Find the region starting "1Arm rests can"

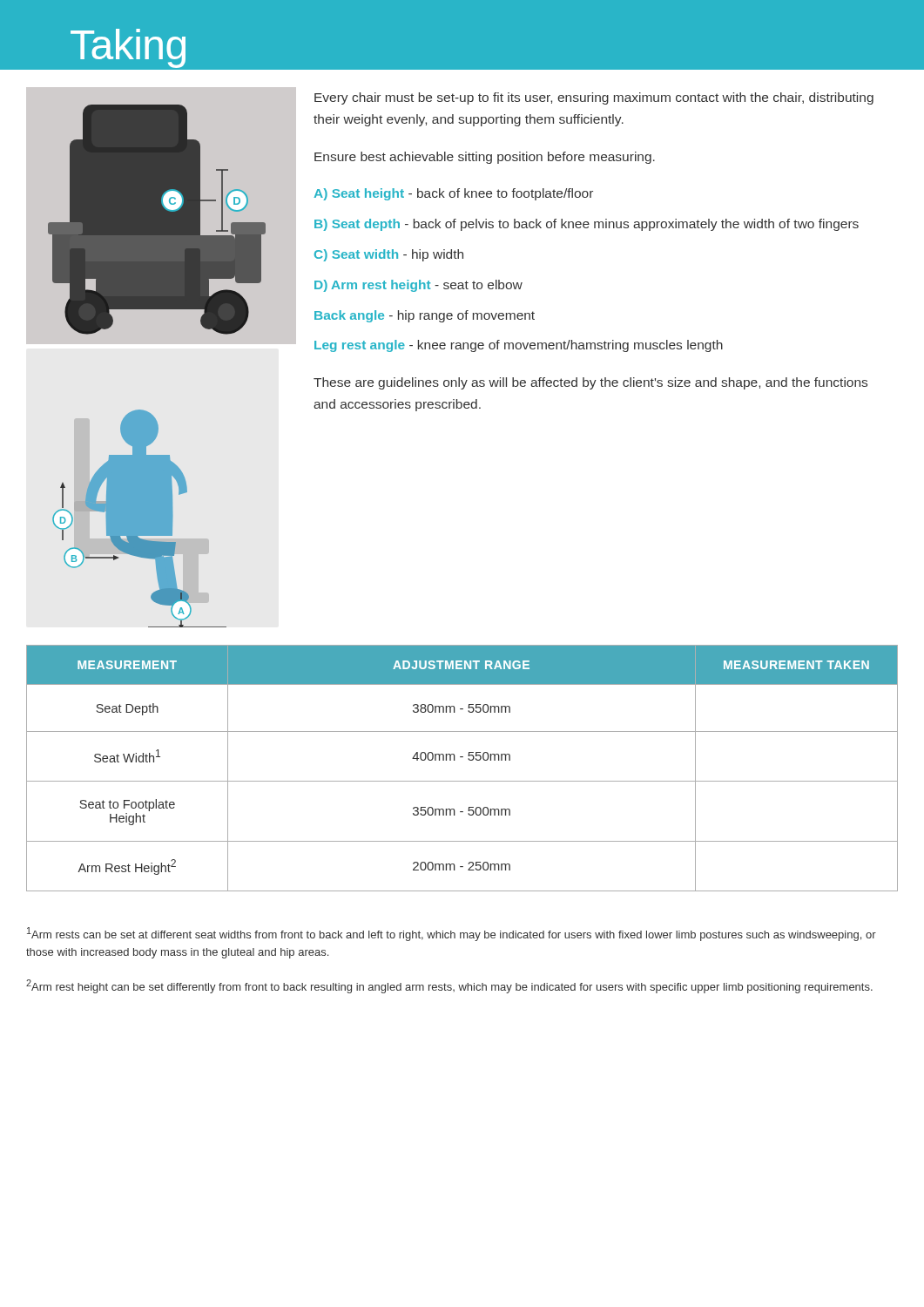[451, 942]
